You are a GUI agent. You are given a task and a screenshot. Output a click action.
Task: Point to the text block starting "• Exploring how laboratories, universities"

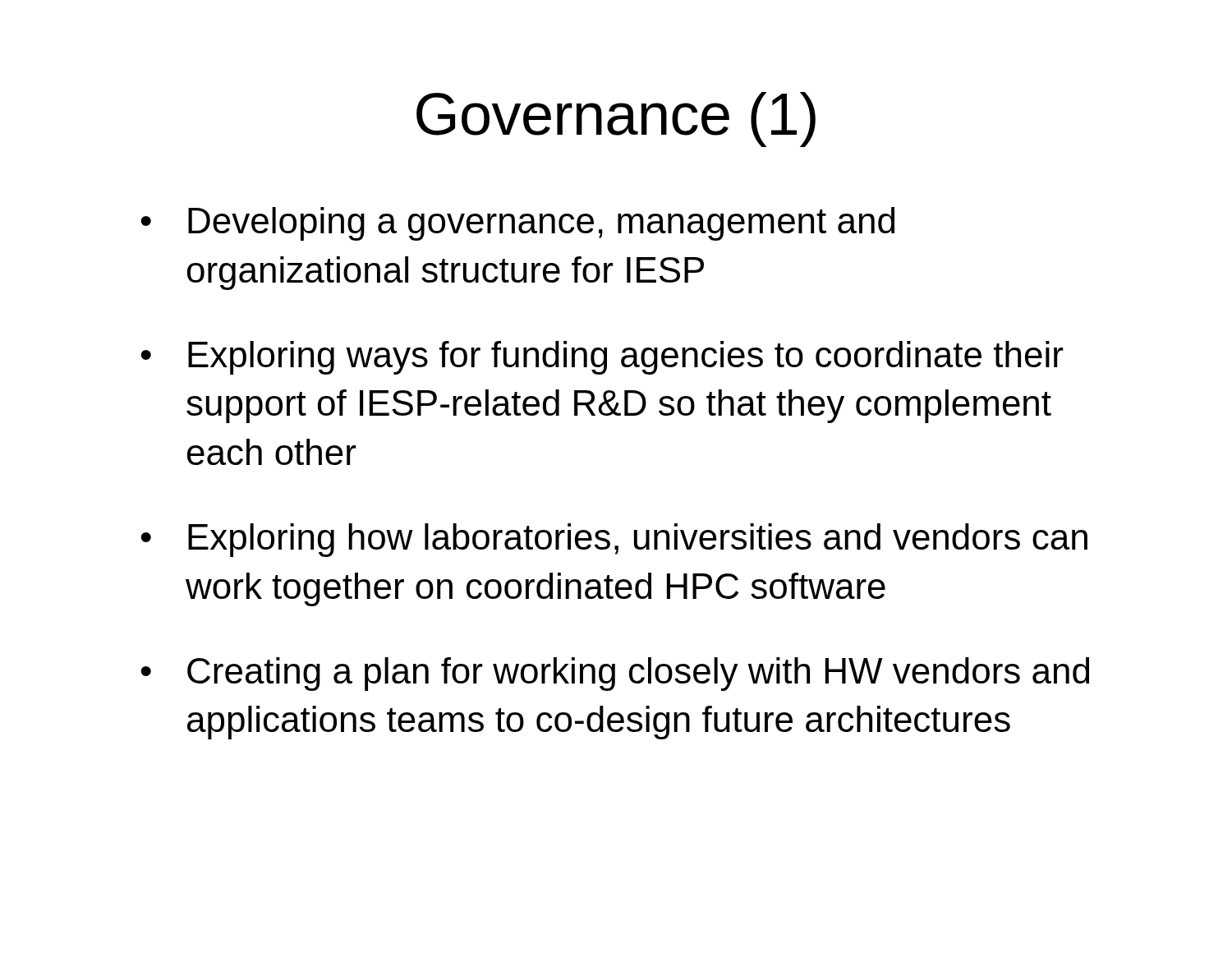coord(632,562)
